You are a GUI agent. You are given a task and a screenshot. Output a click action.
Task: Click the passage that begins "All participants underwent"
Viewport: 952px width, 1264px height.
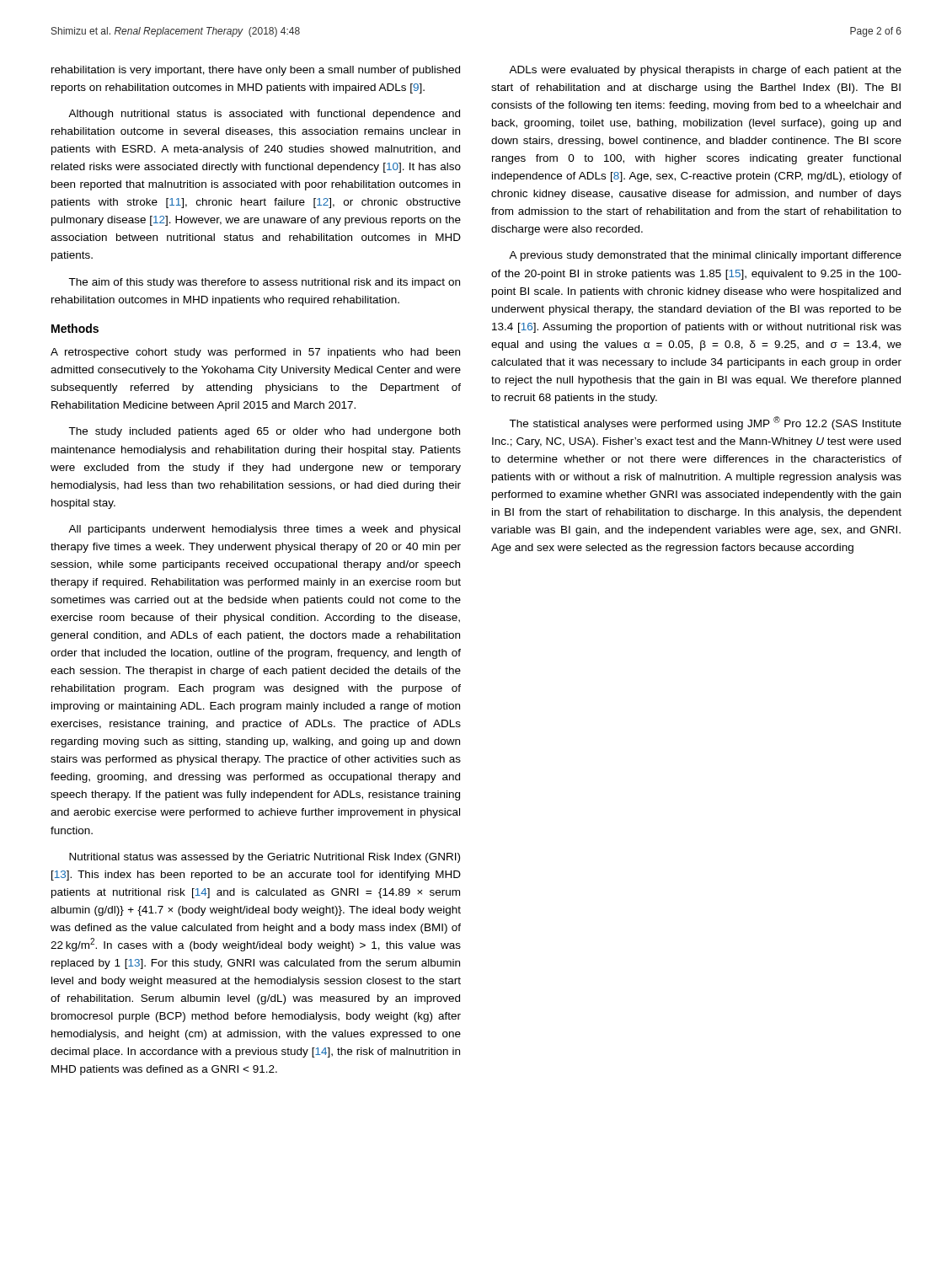tap(256, 679)
